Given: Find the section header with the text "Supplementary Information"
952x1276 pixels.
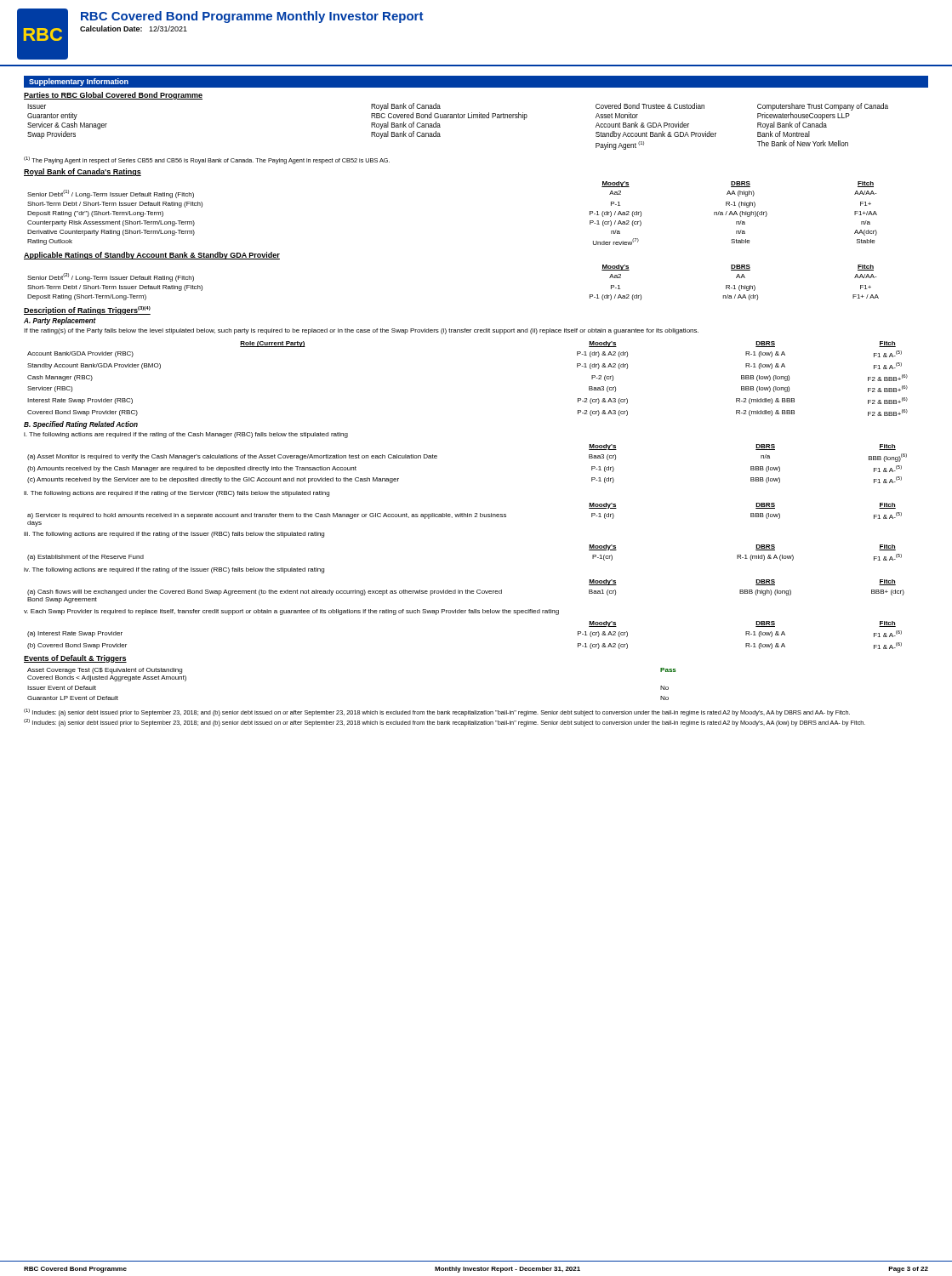Looking at the screenshot, I should 79,82.
